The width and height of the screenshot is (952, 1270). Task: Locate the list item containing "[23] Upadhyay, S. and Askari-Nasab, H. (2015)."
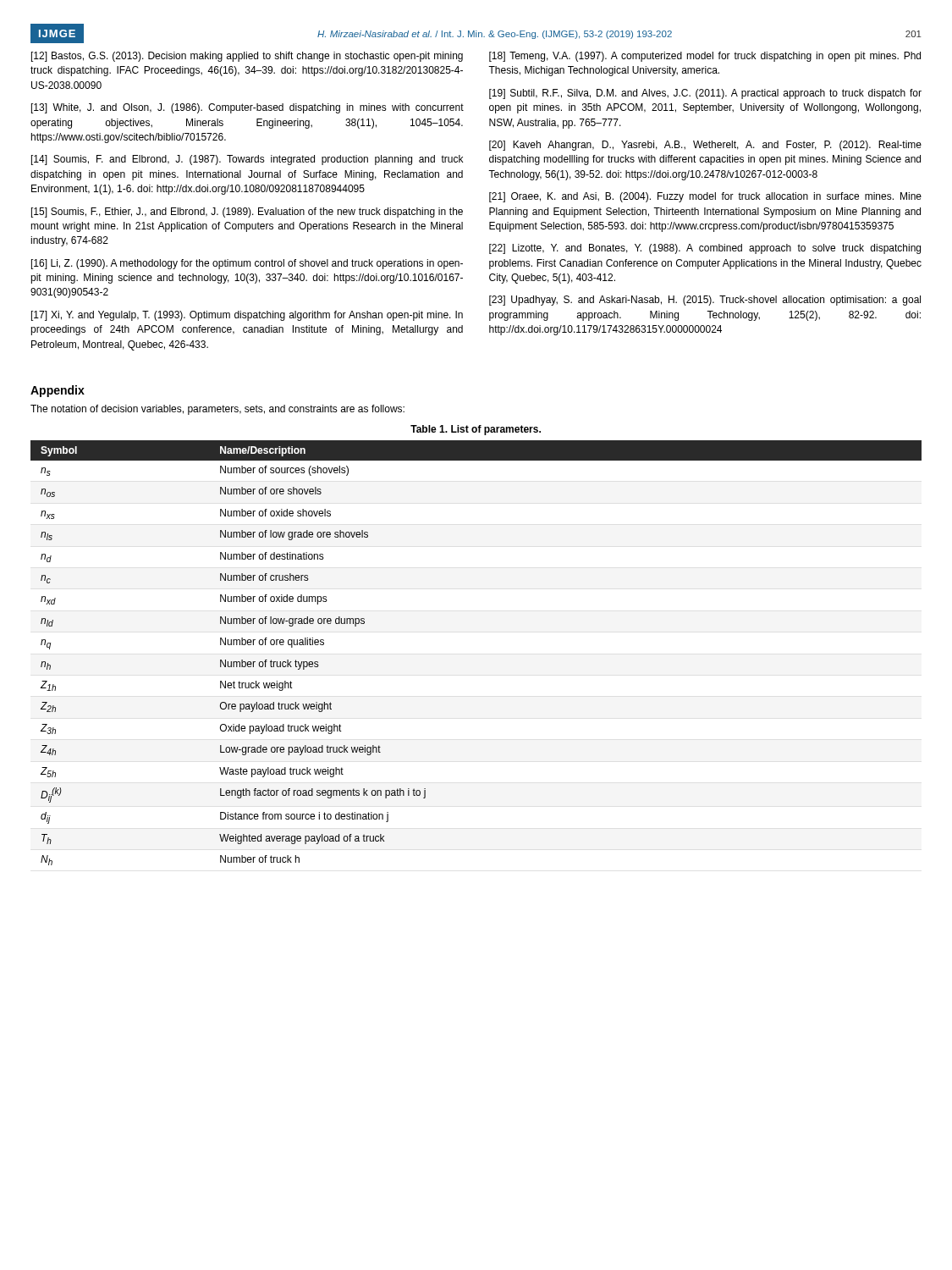(705, 315)
